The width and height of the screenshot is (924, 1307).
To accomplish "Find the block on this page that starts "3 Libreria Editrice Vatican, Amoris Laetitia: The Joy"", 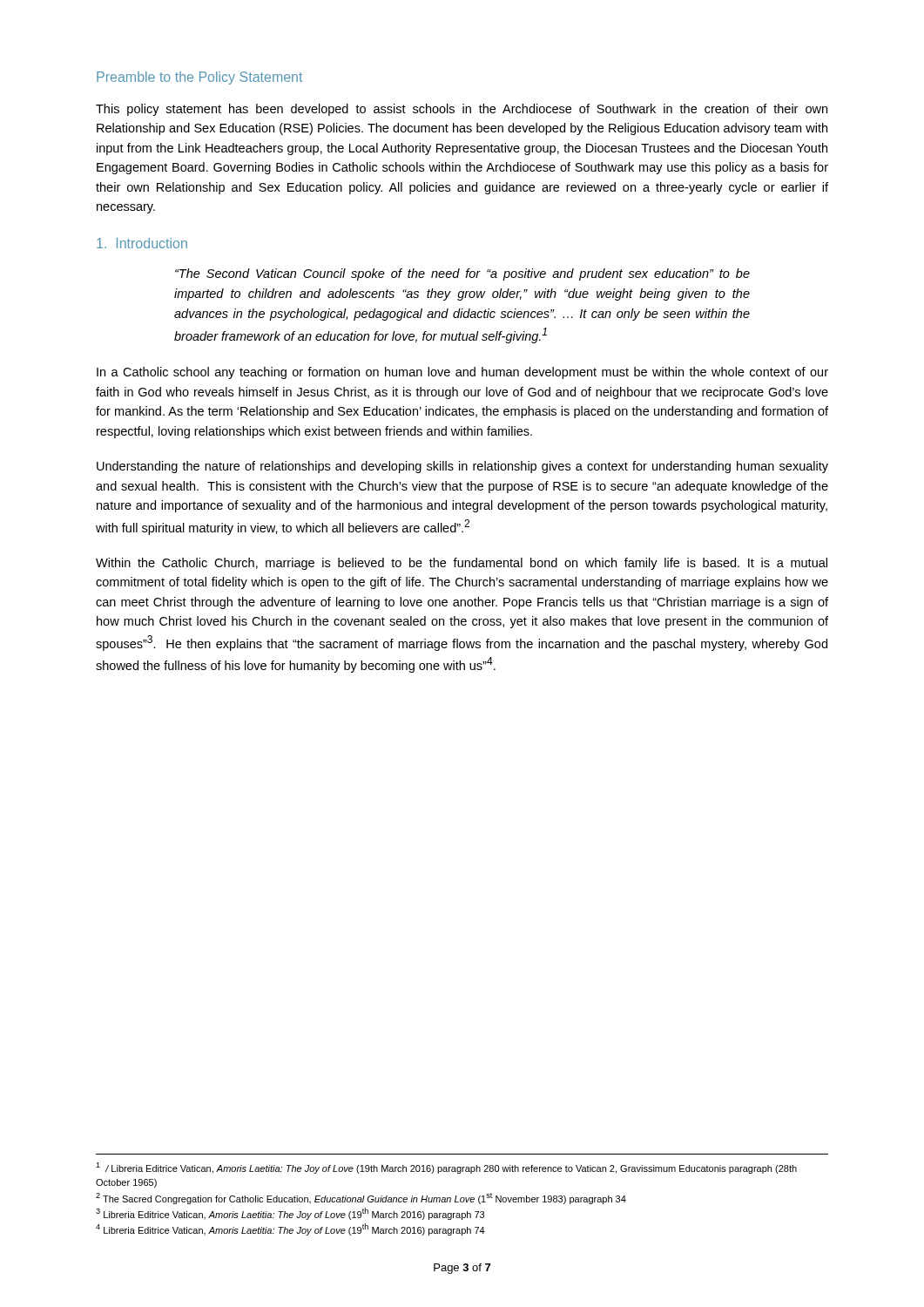I will (x=290, y=1213).
